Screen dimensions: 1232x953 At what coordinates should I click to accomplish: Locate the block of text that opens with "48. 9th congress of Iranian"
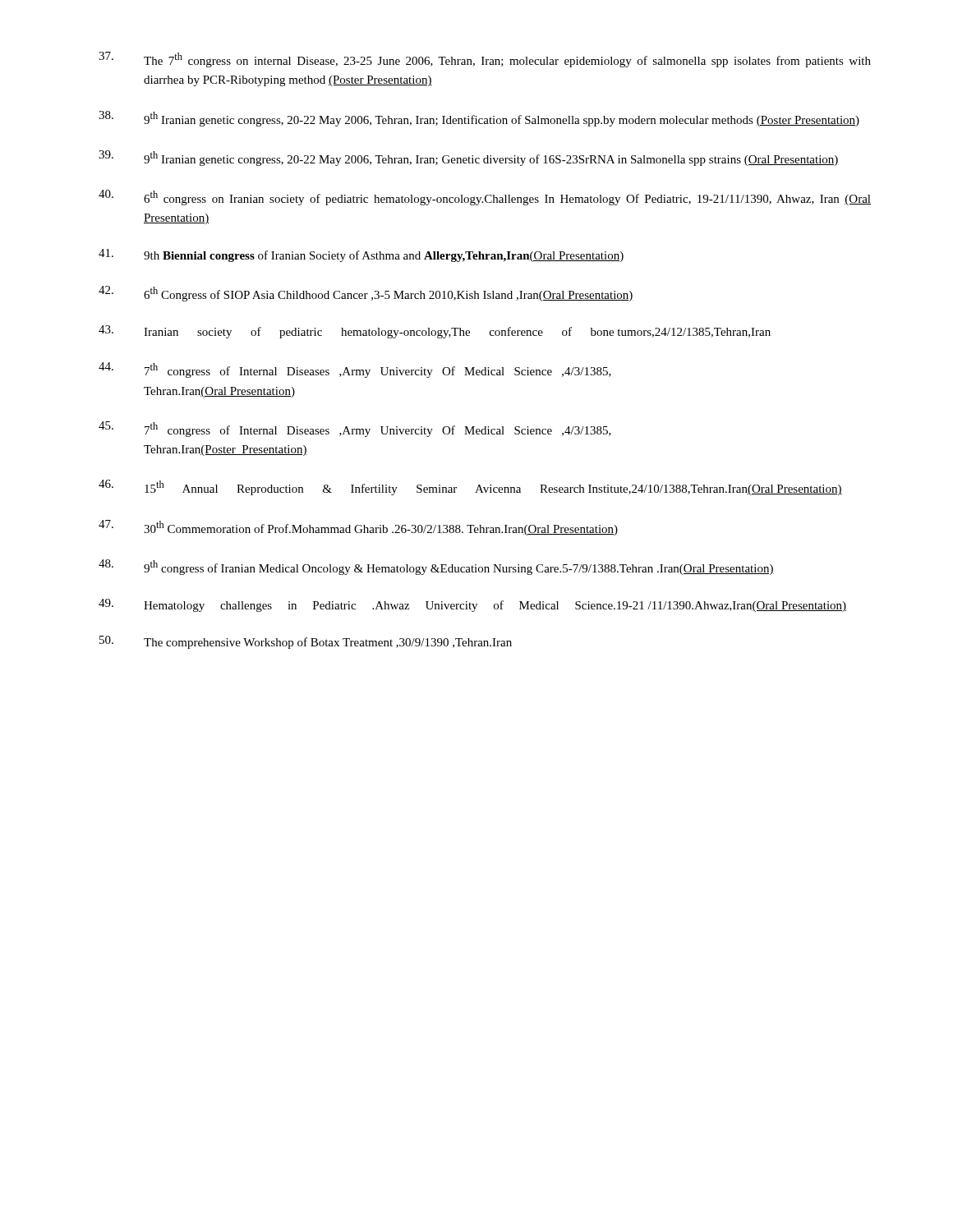436,567
